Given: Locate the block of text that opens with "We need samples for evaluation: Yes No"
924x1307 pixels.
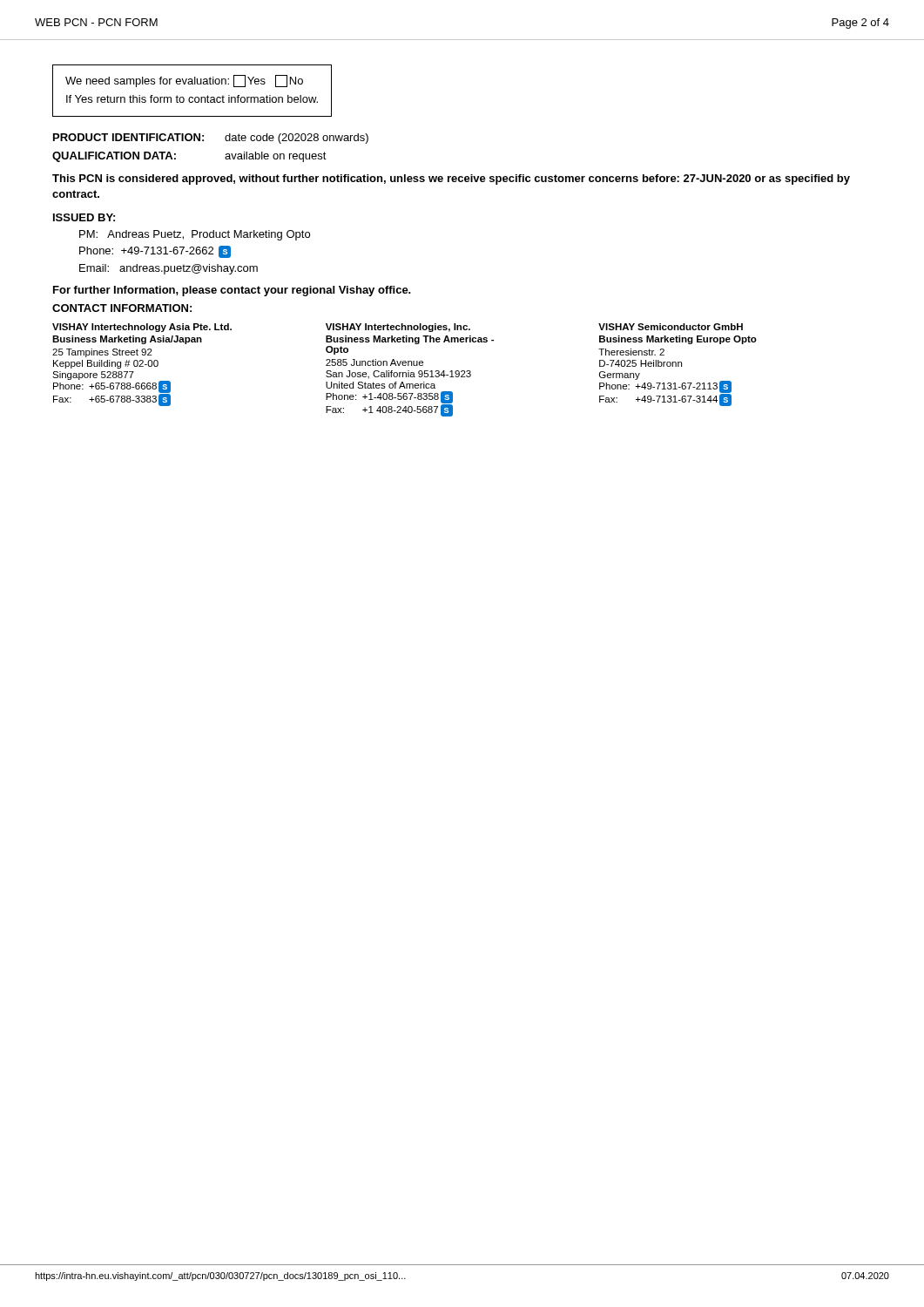Looking at the screenshot, I should (x=192, y=90).
